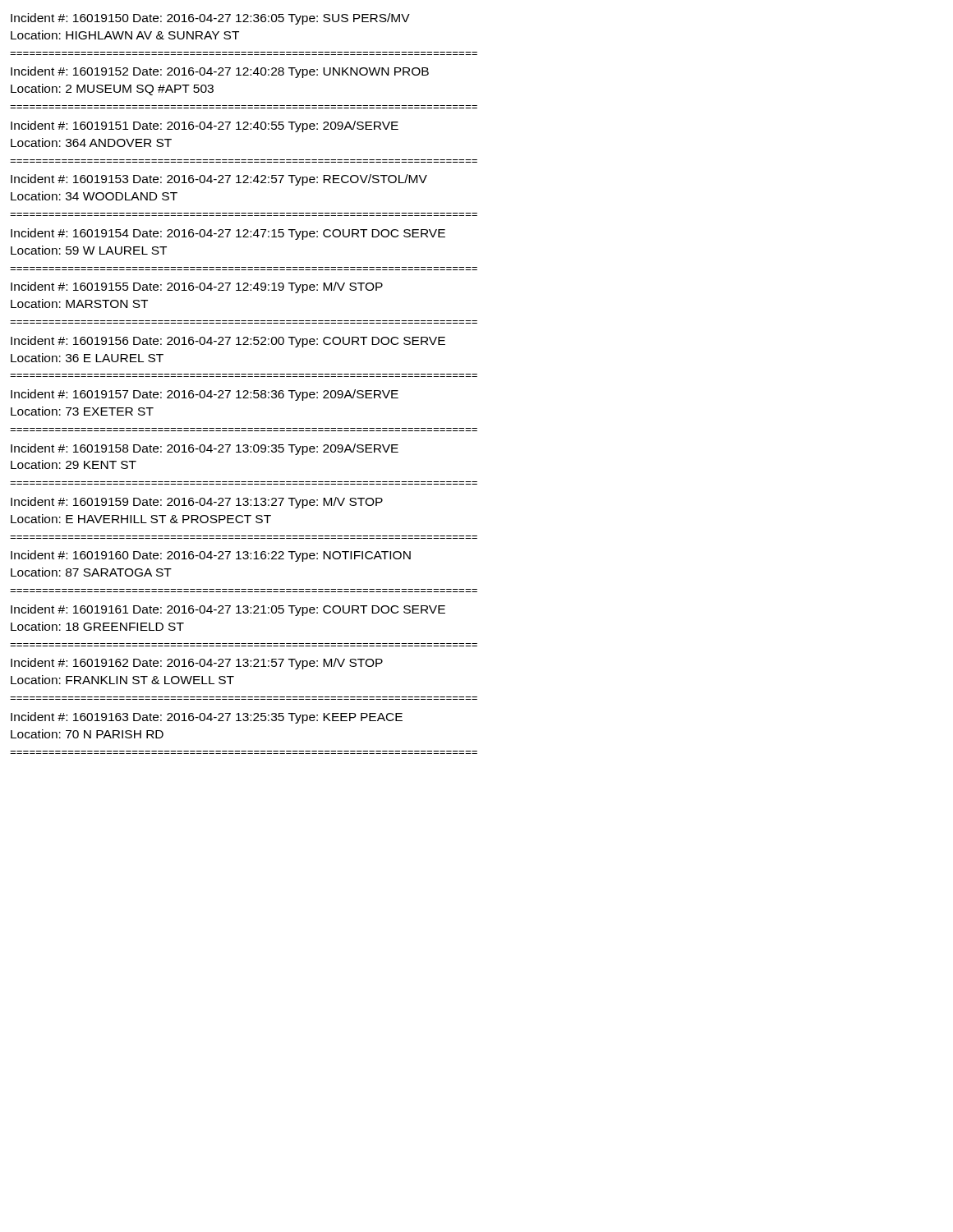953x1232 pixels.
Task: Click on the list item that reads "Incident #: 16019152 Date: 2016-04-27 12:40:28"
Action: coord(220,72)
